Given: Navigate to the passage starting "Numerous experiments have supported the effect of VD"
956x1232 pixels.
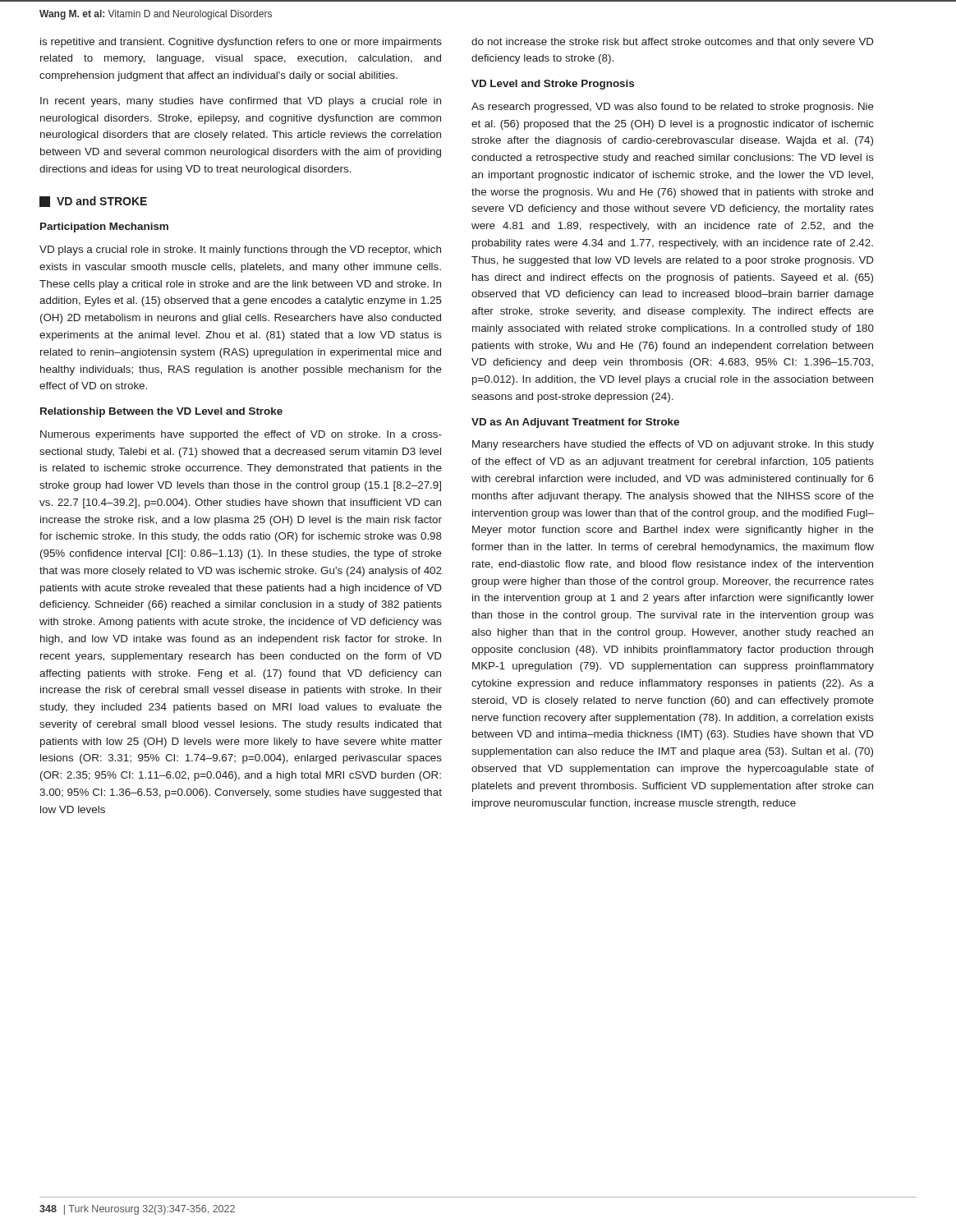Looking at the screenshot, I should coord(241,622).
